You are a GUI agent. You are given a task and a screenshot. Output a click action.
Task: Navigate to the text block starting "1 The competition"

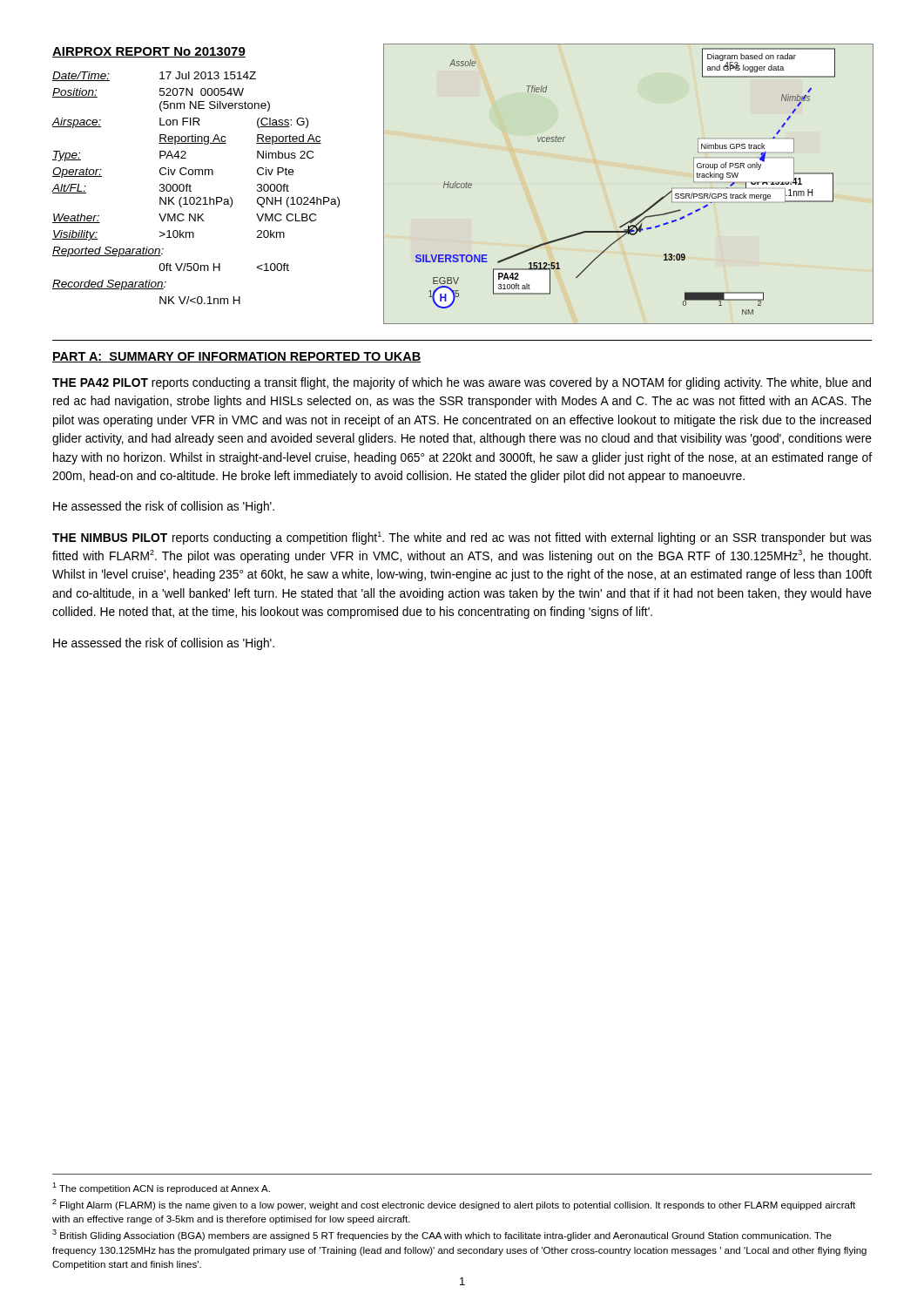(460, 1226)
